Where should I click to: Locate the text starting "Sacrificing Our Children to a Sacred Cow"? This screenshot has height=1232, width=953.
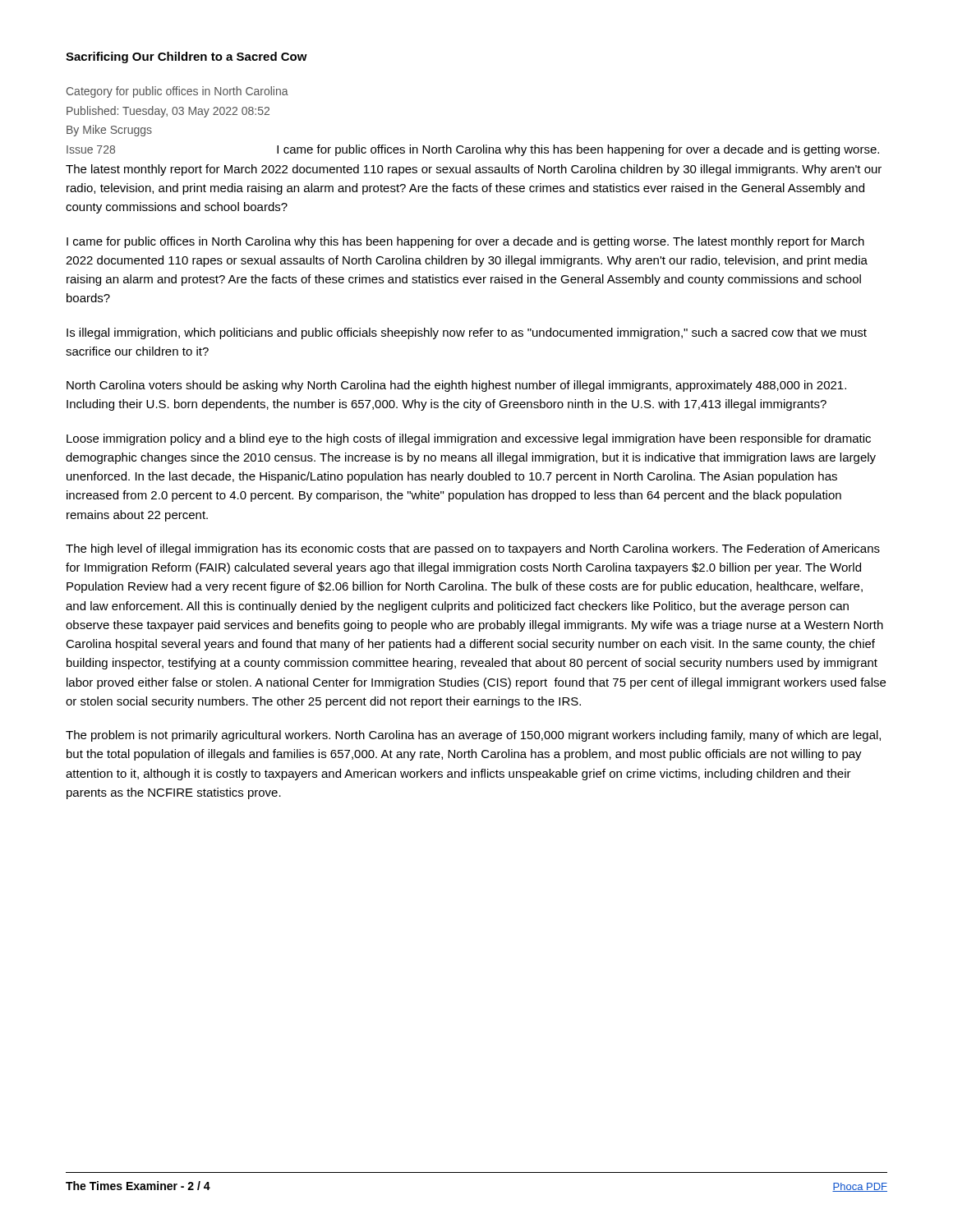[186, 56]
